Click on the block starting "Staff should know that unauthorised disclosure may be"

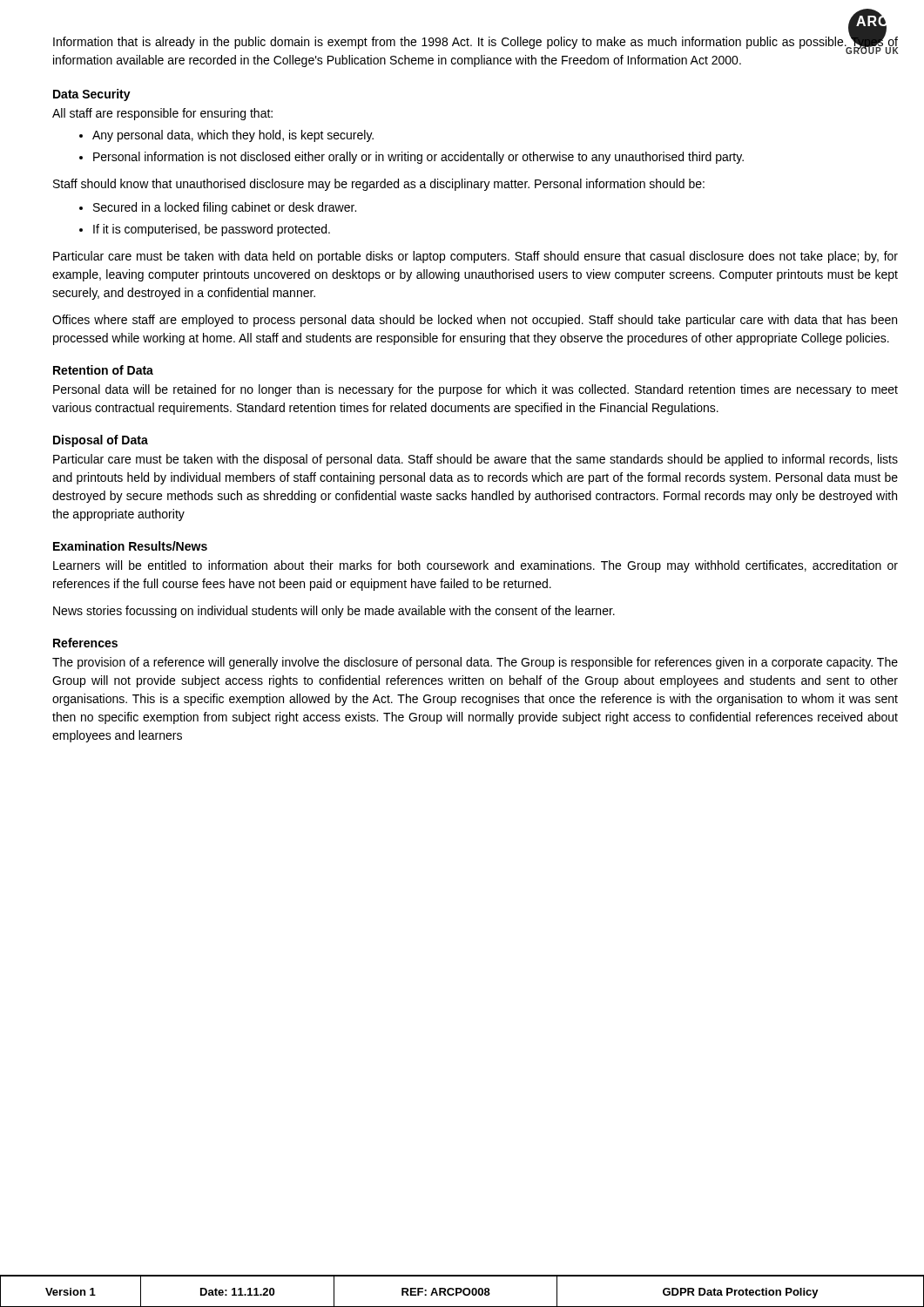379,184
